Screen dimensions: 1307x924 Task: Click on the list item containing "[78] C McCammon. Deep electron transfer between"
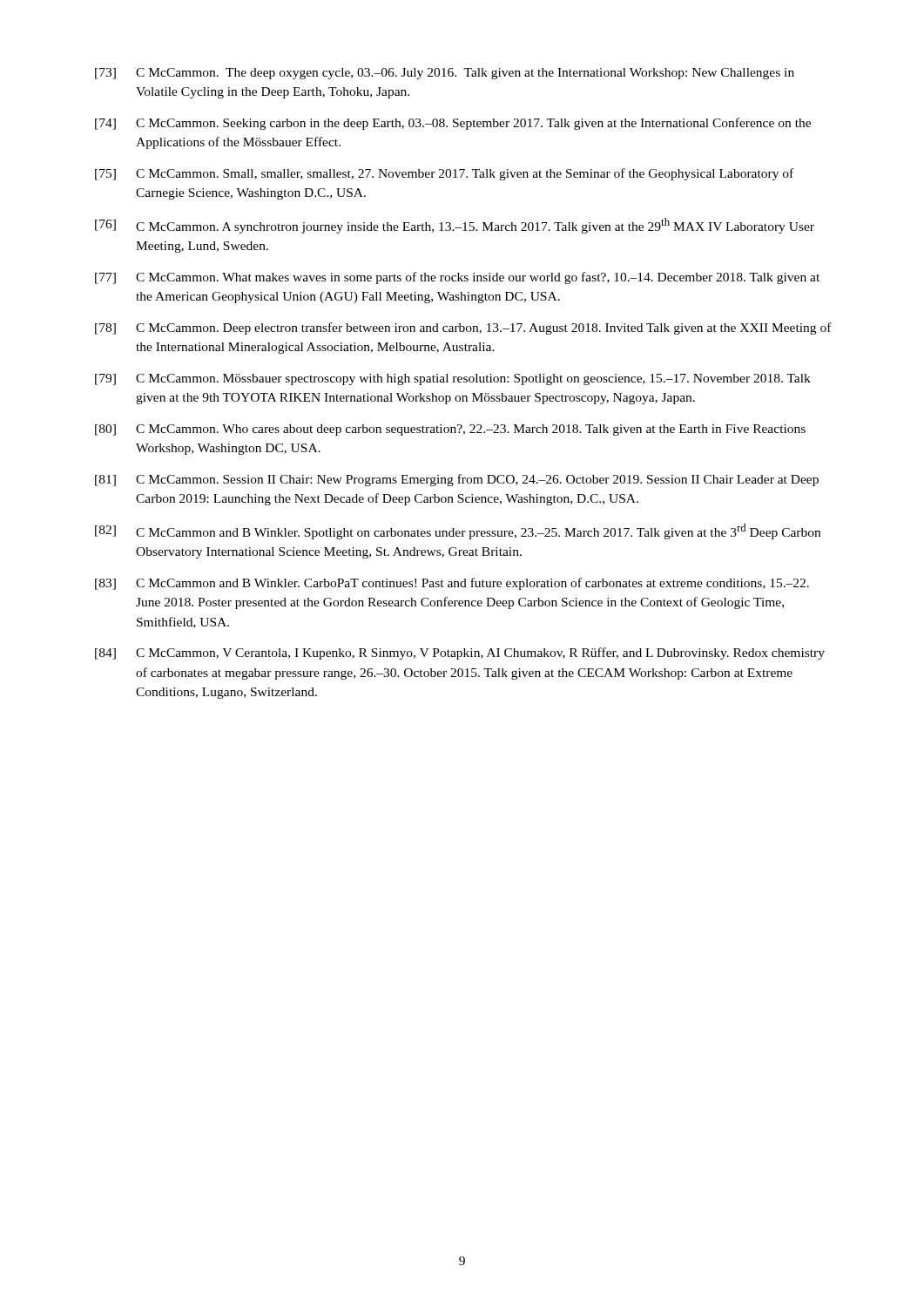point(465,337)
